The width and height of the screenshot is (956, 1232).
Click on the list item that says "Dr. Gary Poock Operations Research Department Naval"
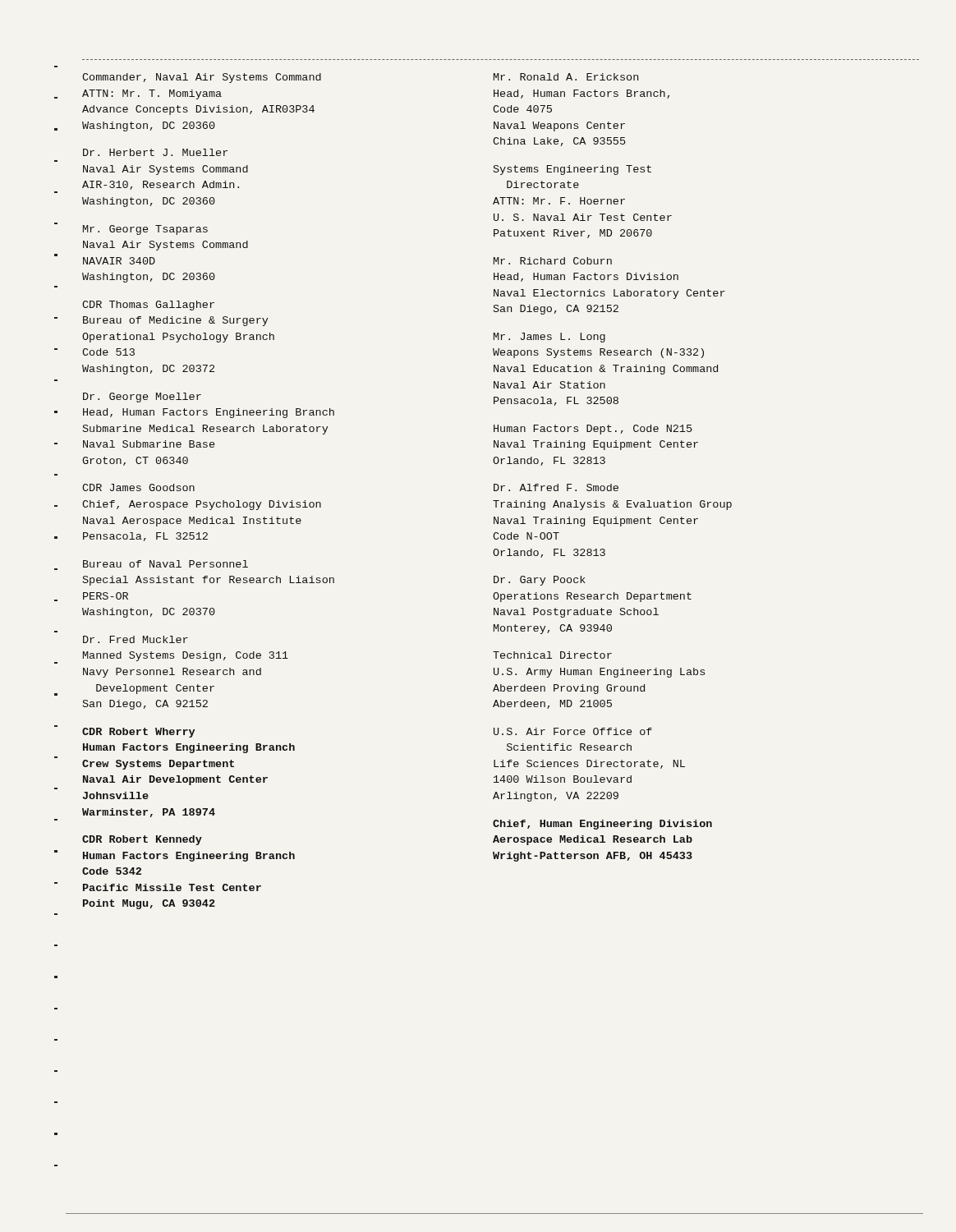point(540,581)
